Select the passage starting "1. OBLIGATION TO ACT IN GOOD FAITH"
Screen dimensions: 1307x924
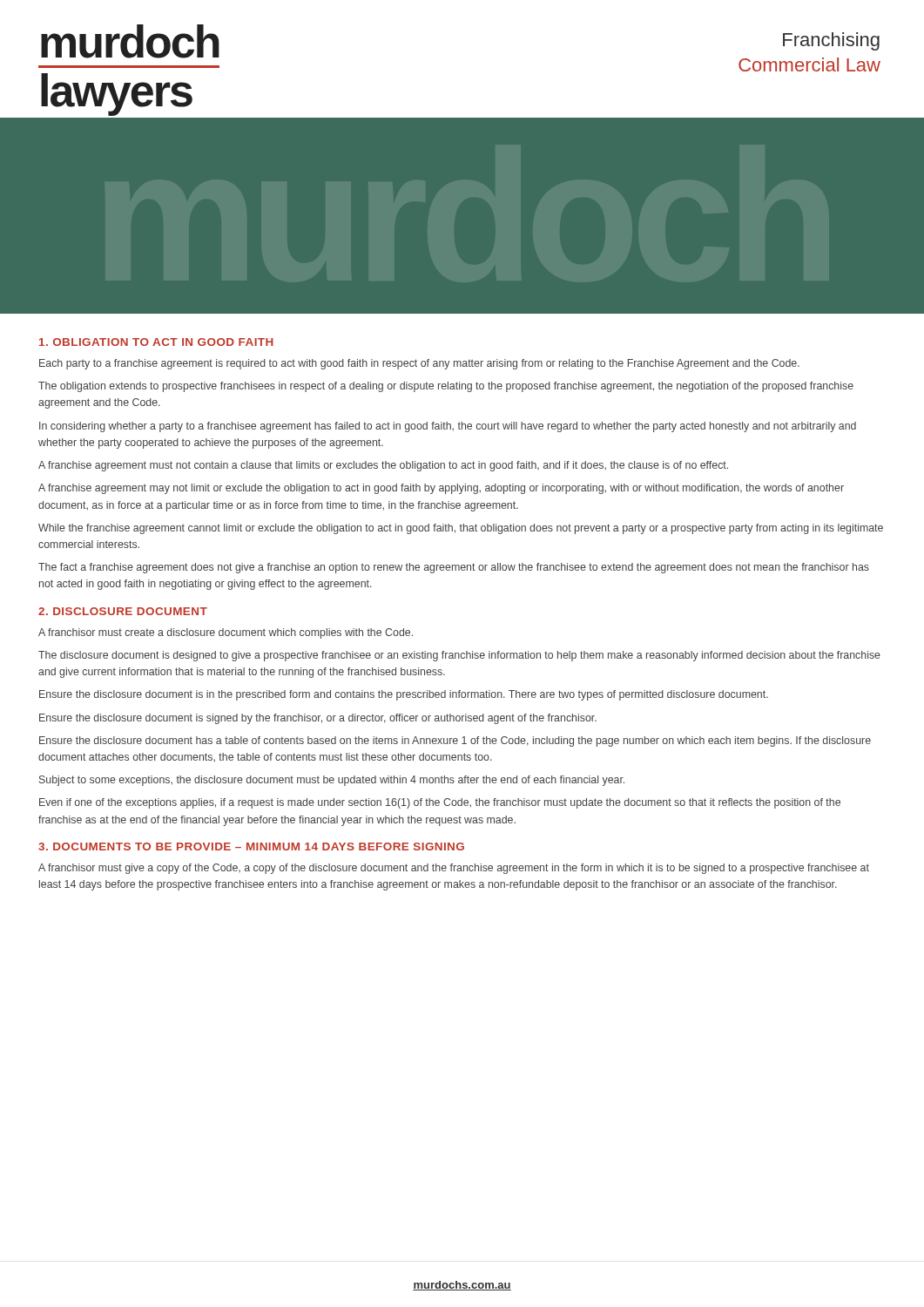(x=156, y=342)
